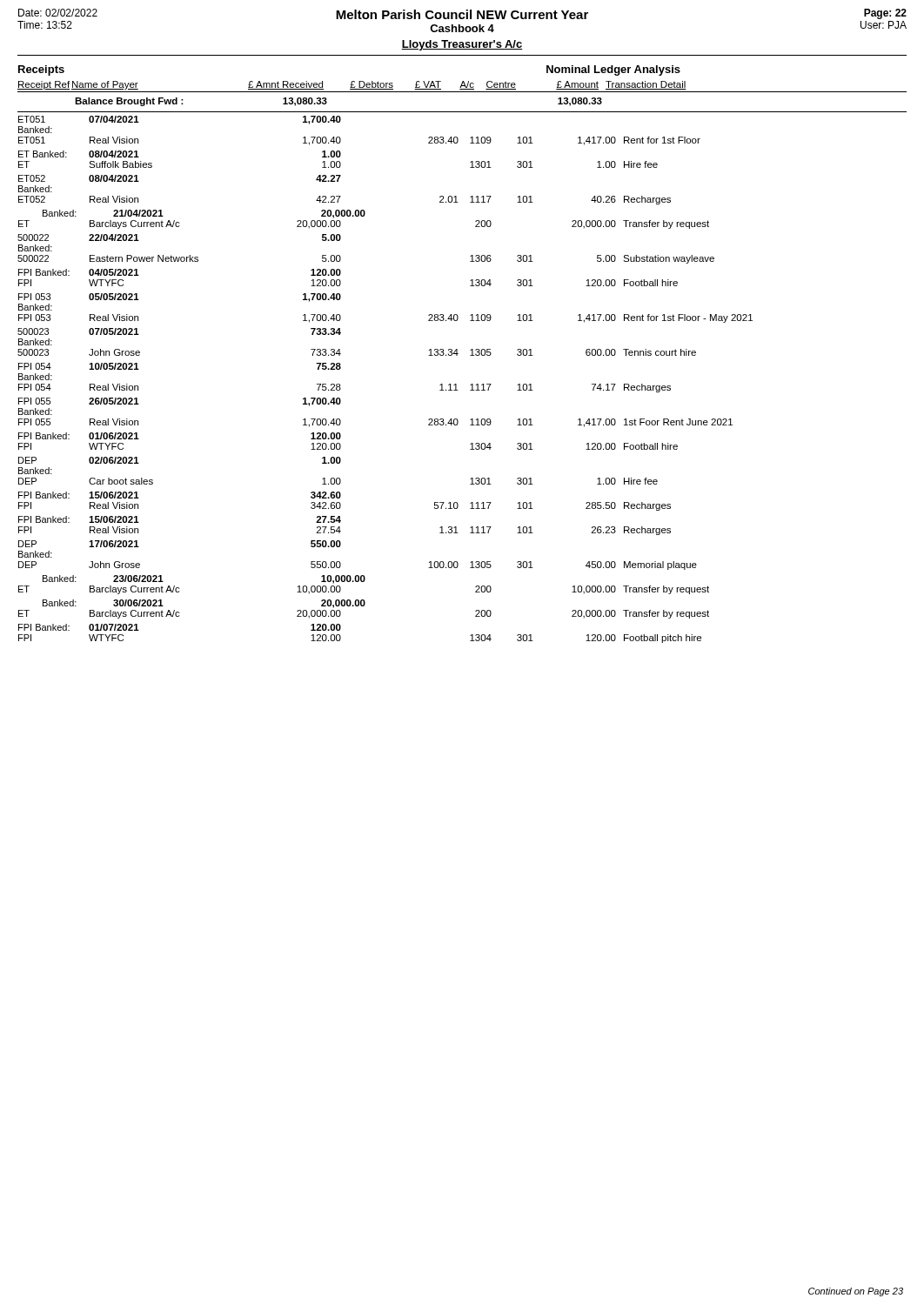Click on the table containing "Receipt Ref Name of Payer"
The width and height of the screenshot is (924, 1305).
[462, 361]
